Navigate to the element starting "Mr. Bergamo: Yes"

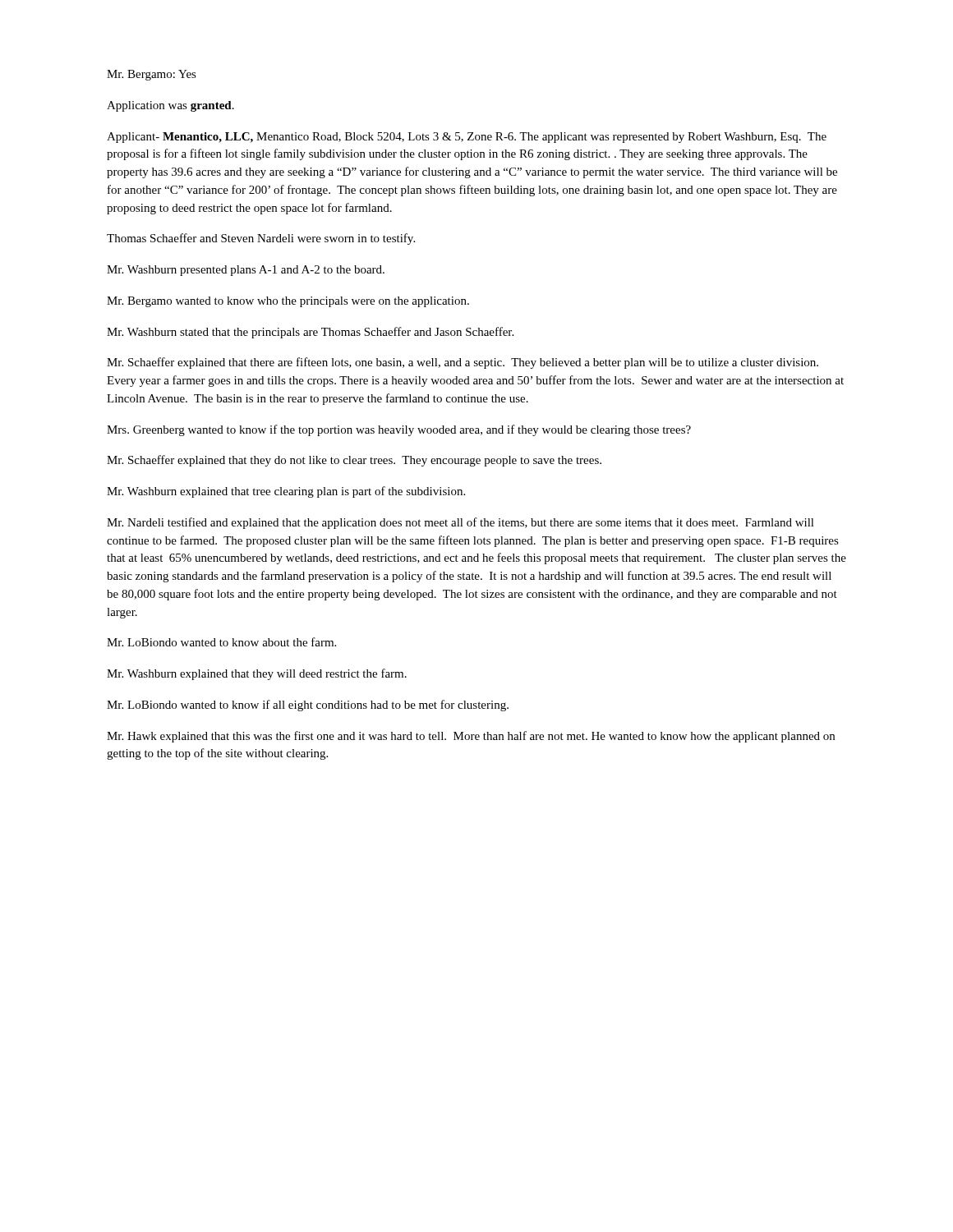pyautogui.click(x=152, y=75)
